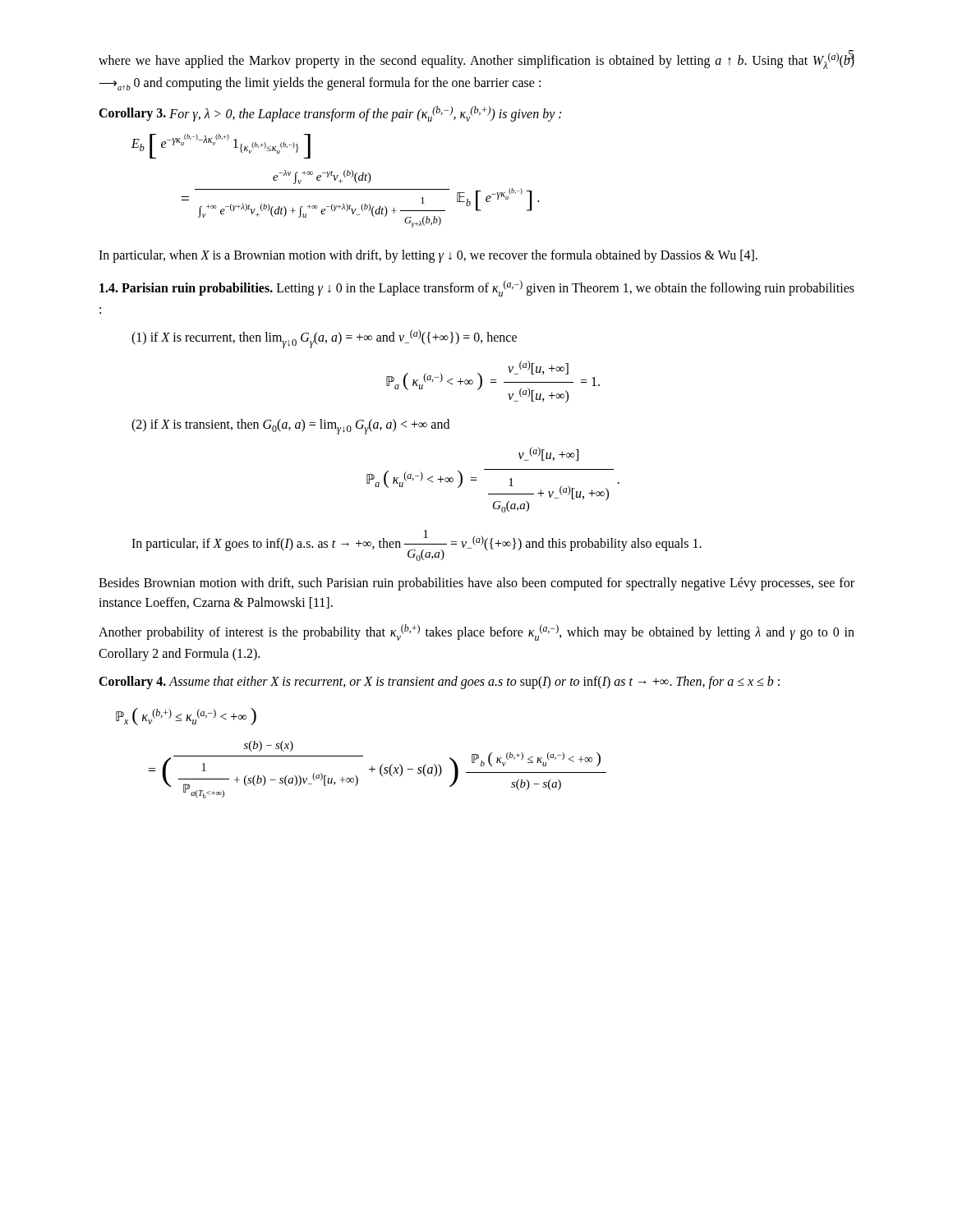
Task: Locate the block of text that opens with "(1) if X is"
Action: pyautogui.click(x=493, y=368)
